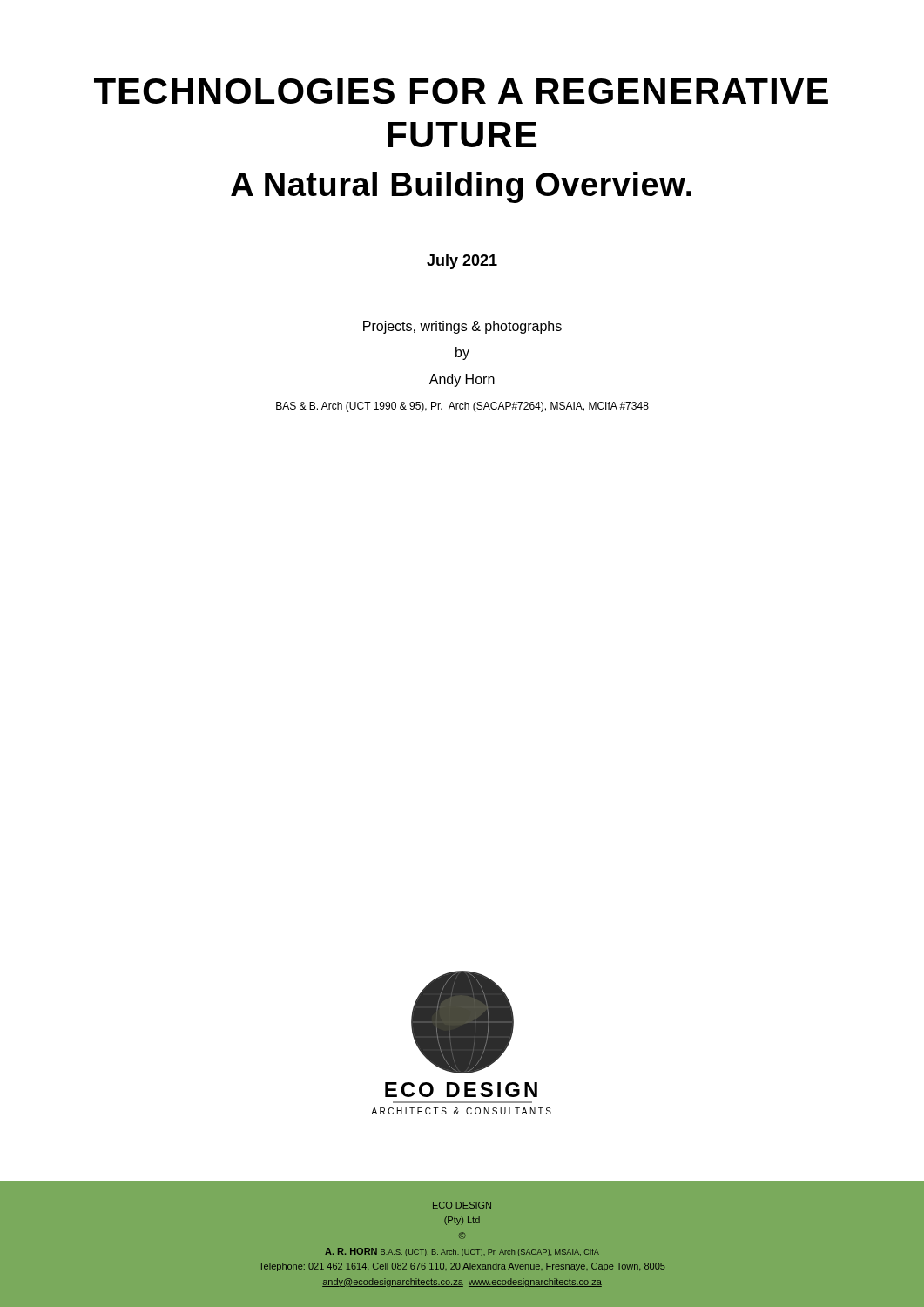
Task: Click on the text that reads "July 2021"
Action: click(462, 260)
